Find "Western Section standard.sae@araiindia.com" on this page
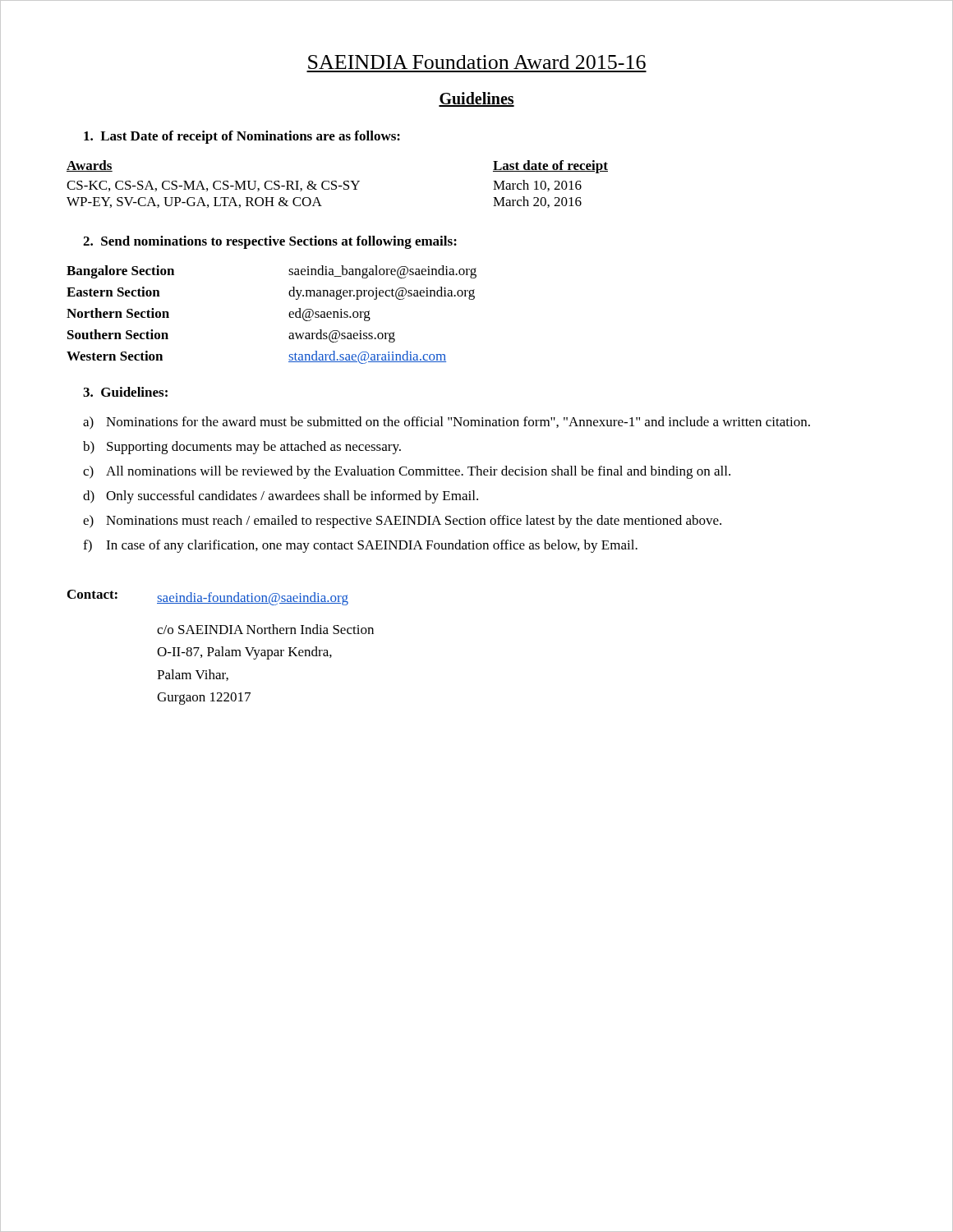The width and height of the screenshot is (953, 1232). pyautogui.click(x=110, y=357)
